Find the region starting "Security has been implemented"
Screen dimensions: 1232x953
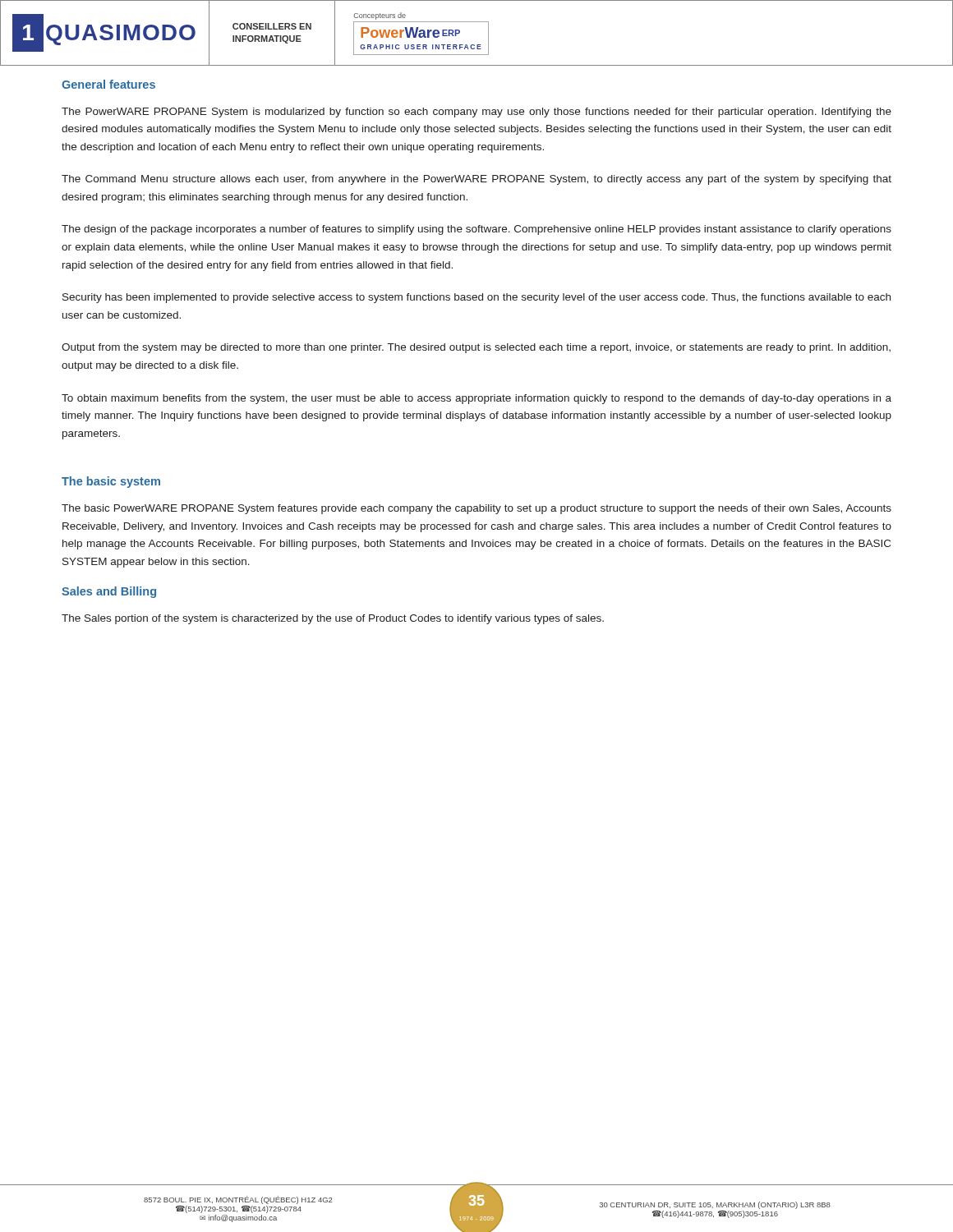click(x=476, y=306)
